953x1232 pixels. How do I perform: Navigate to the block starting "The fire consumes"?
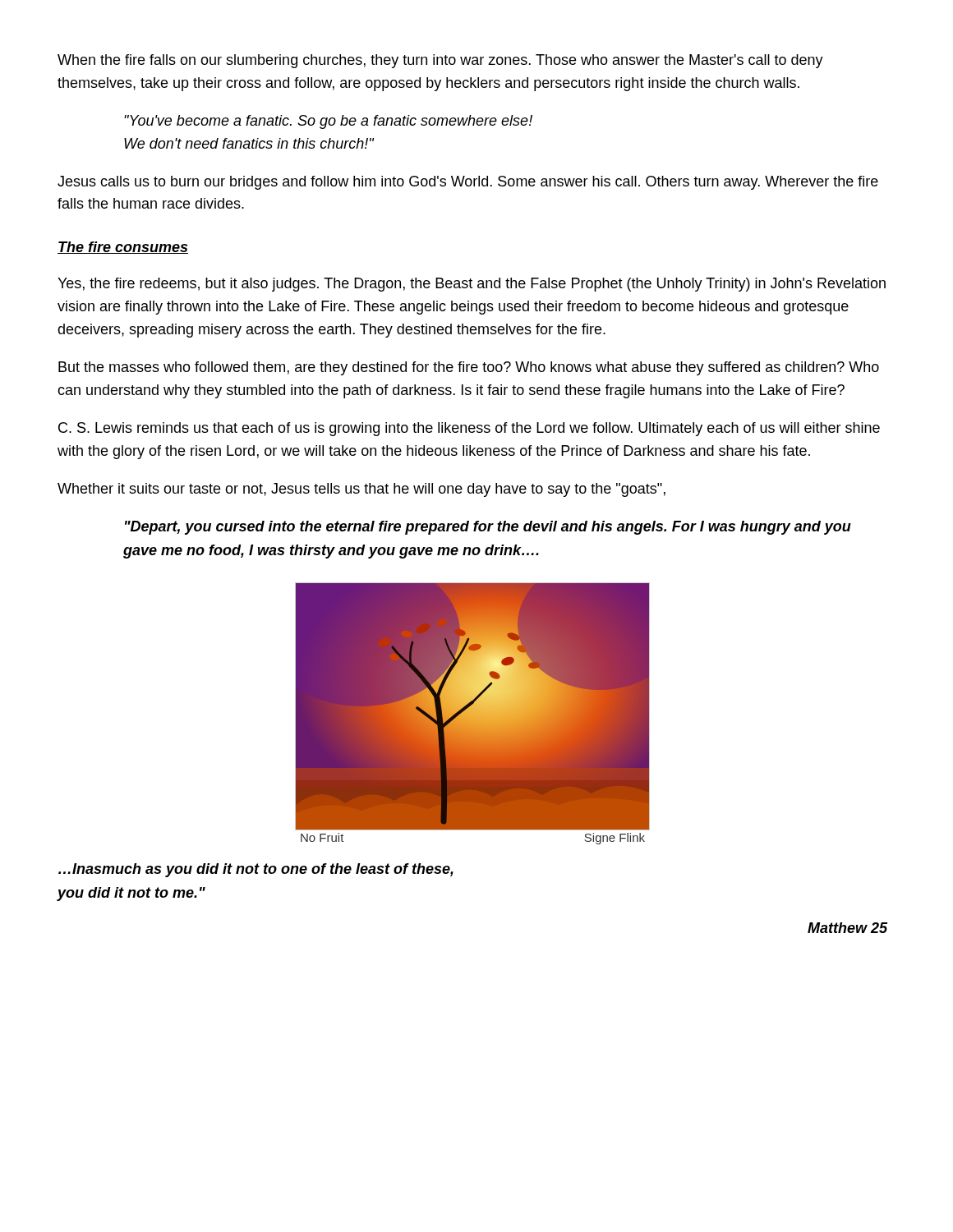pyautogui.click(x=123, y=248)
